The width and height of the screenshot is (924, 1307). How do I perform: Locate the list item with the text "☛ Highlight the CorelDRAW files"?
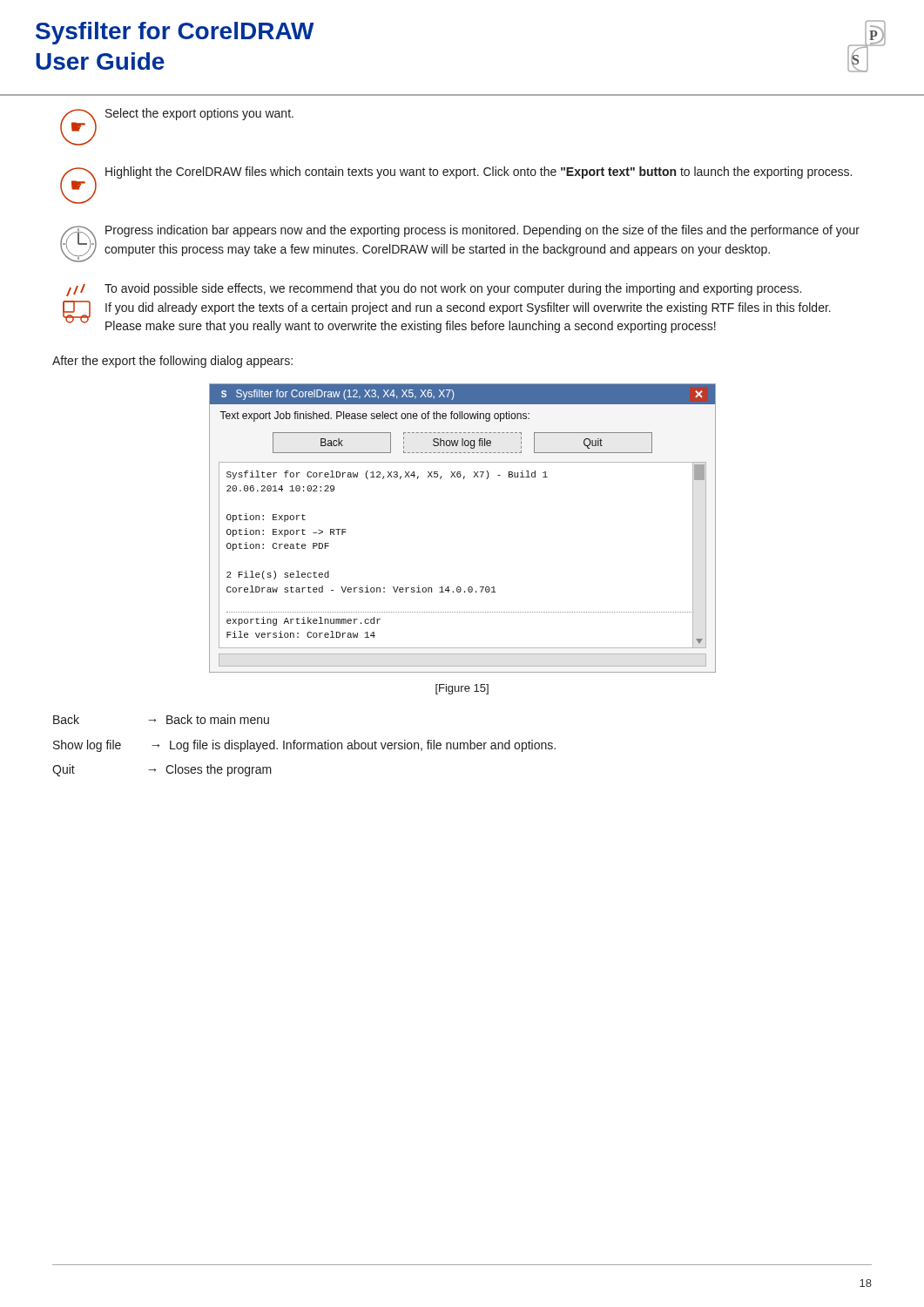[462, 184]
